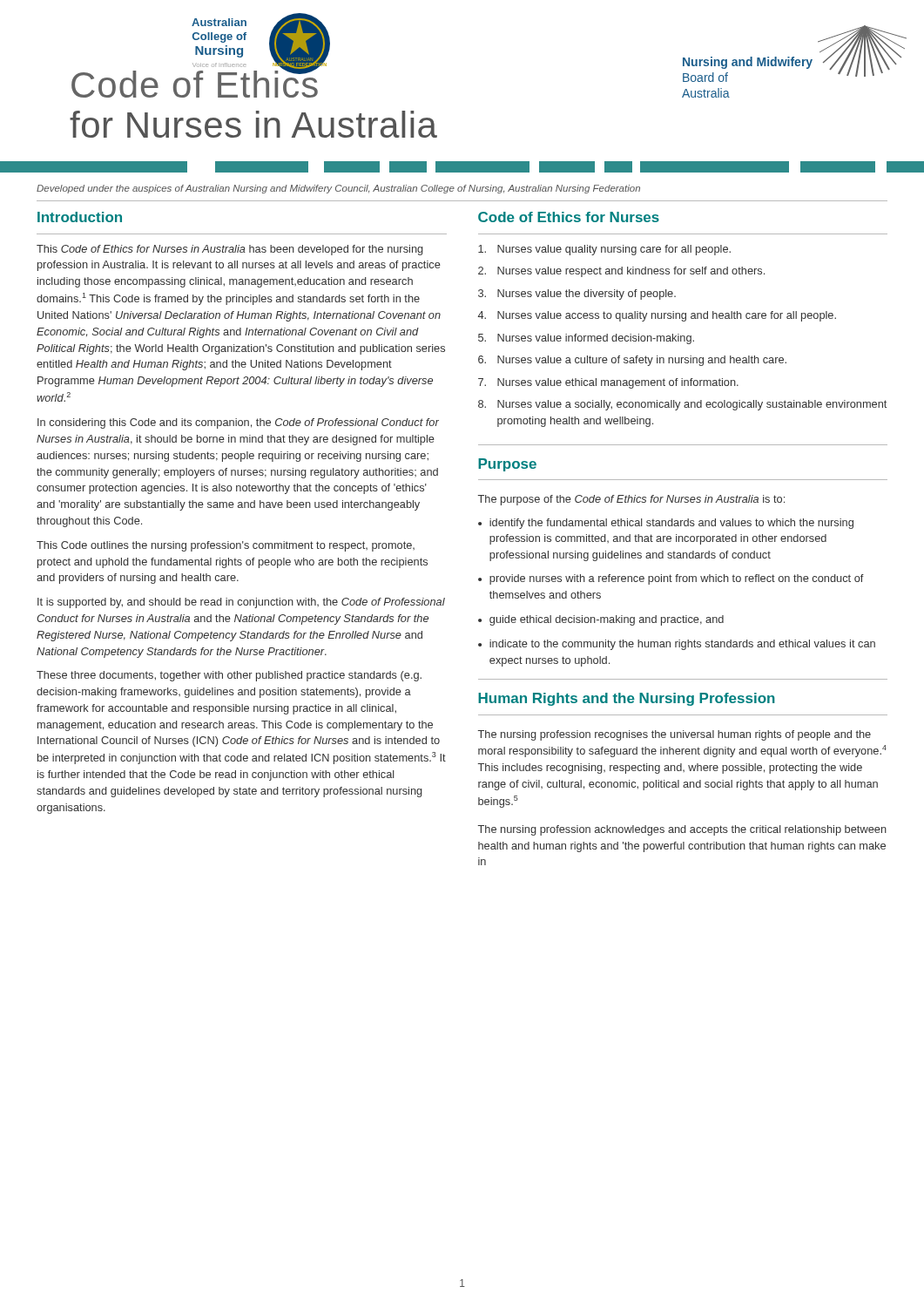Where does it say "• guide ethical decision-making and practice, and"?
Image resolution: width=924 pixels, height=1307 pixels.
coord(601,620)
